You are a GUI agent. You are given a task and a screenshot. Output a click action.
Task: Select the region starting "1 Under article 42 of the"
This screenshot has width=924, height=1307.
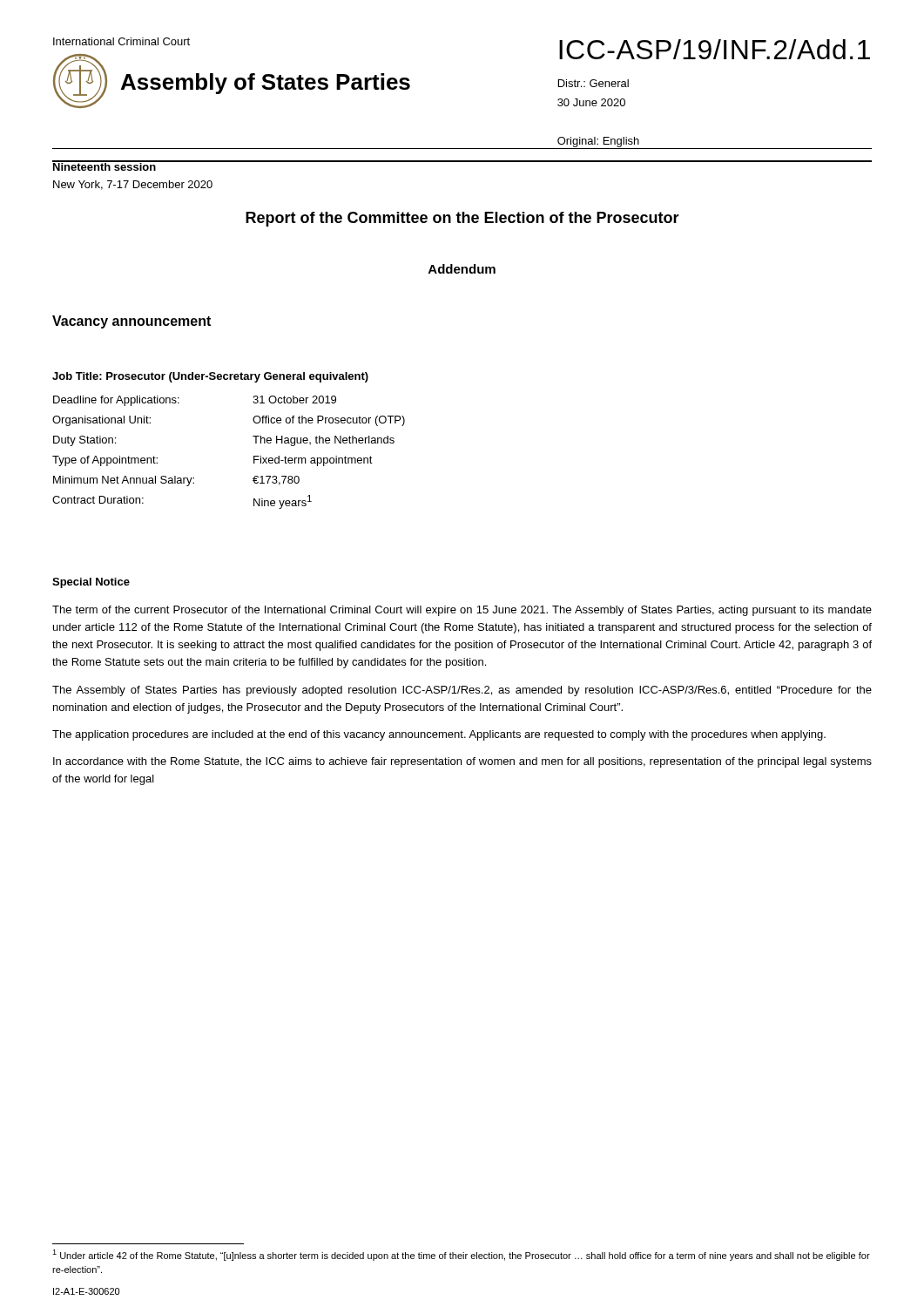coord(461,1262)
